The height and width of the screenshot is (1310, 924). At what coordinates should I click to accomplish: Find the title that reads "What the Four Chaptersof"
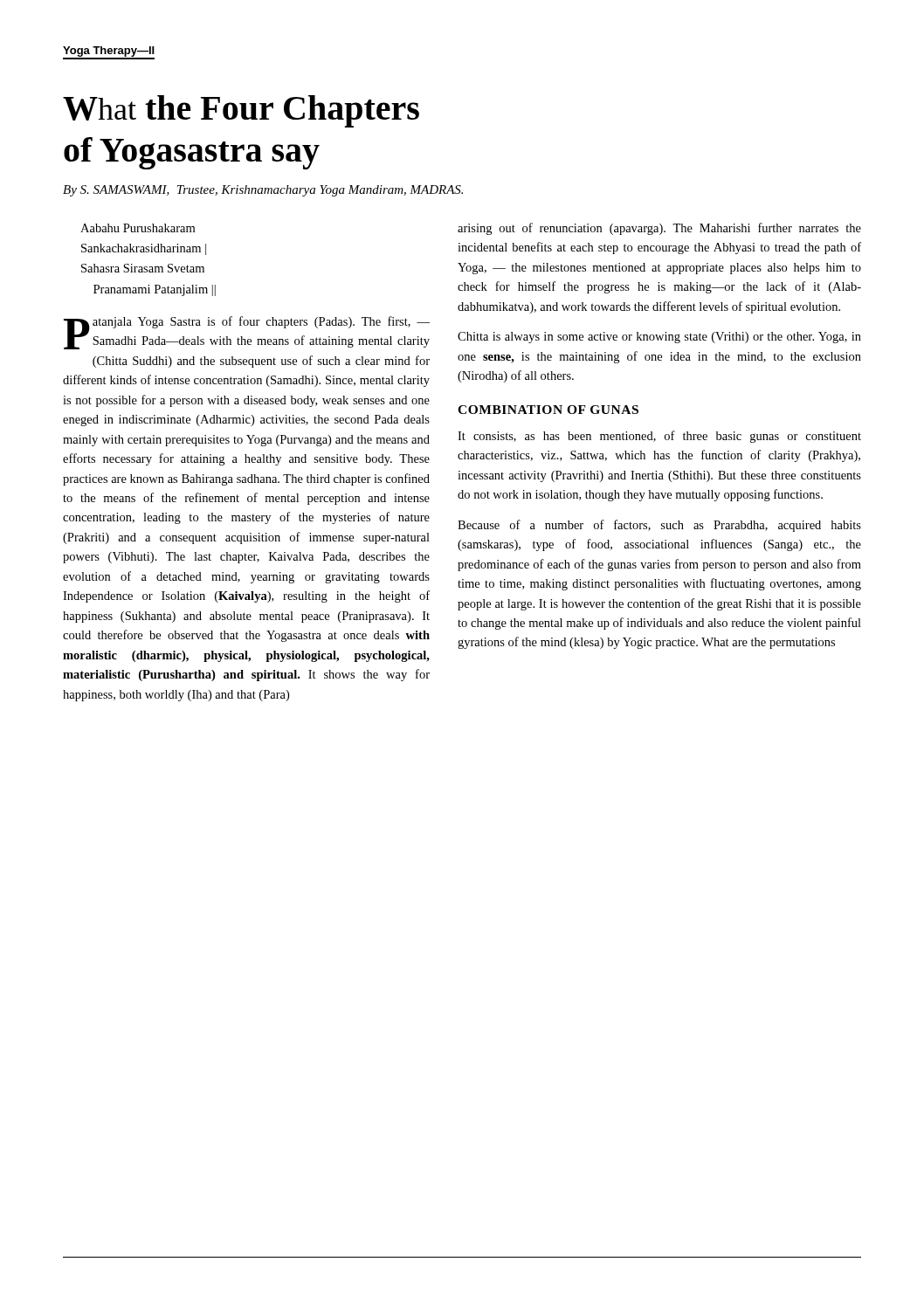point(241,111)
